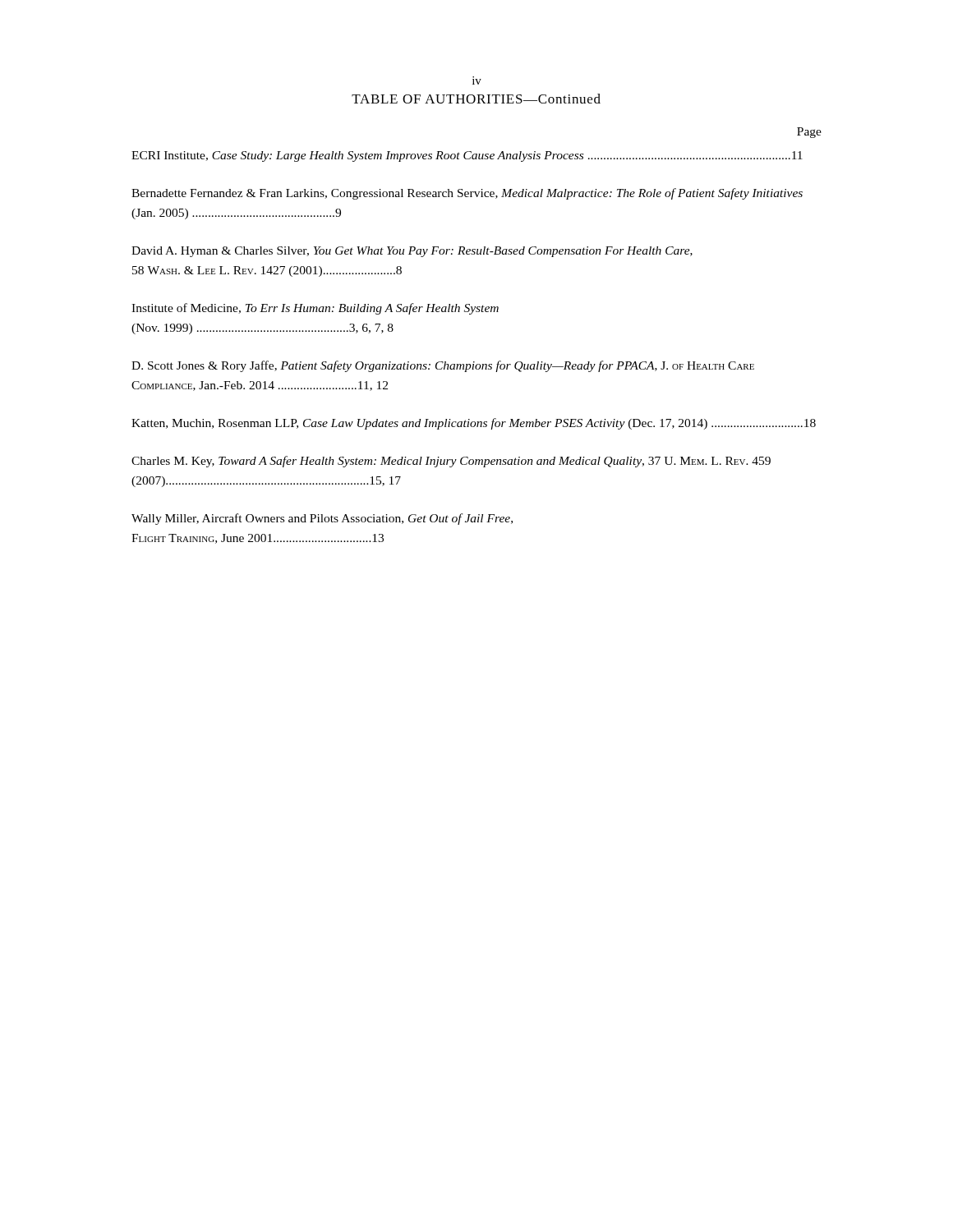953x1232 pixels.
Task: Find the passage starting "ECRI Institute, Case Study: Large Health System Improves"
Action: tap(467, 155)
